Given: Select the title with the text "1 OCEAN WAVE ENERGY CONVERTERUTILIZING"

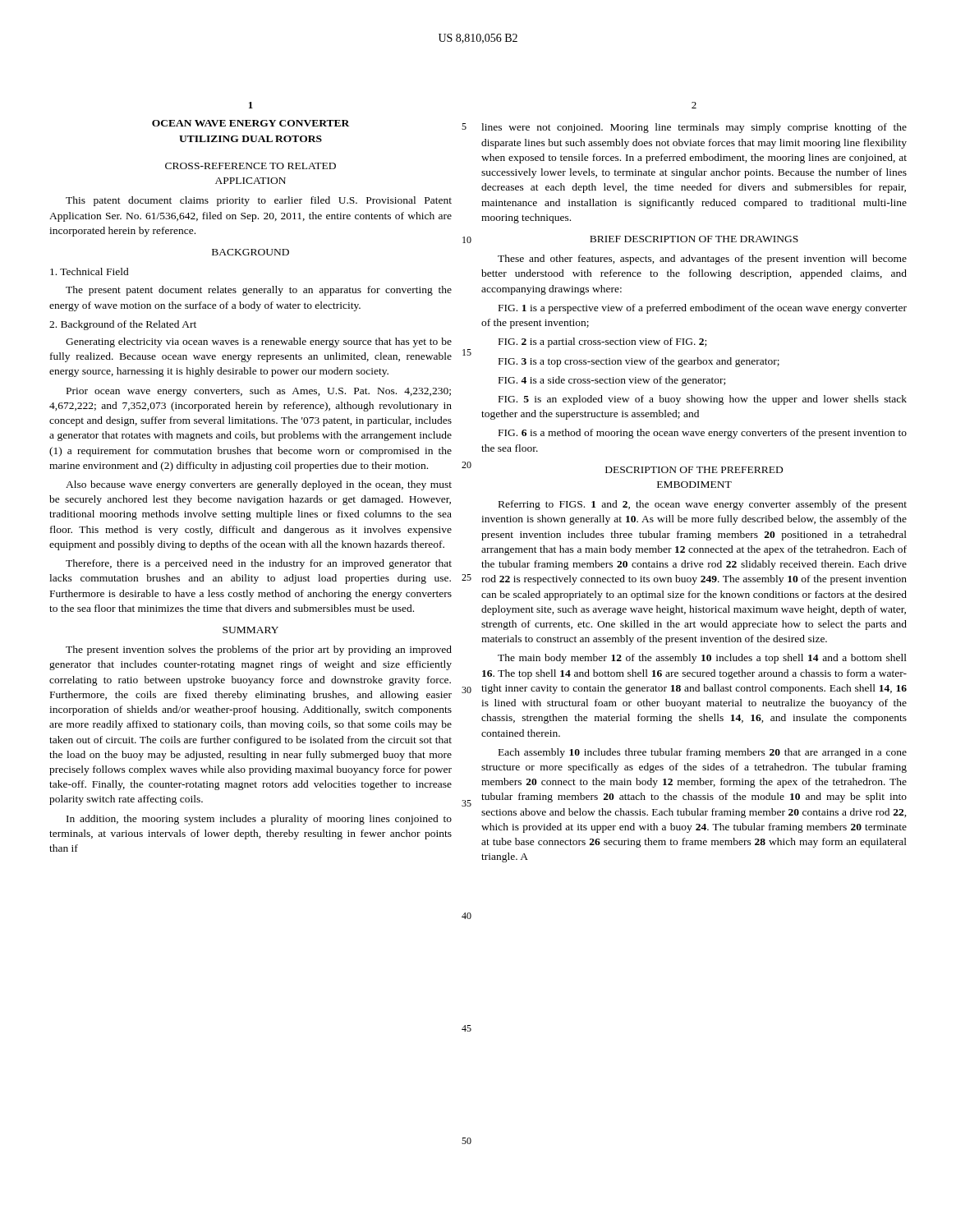Looking at the screenshot, I should (250, 121).
